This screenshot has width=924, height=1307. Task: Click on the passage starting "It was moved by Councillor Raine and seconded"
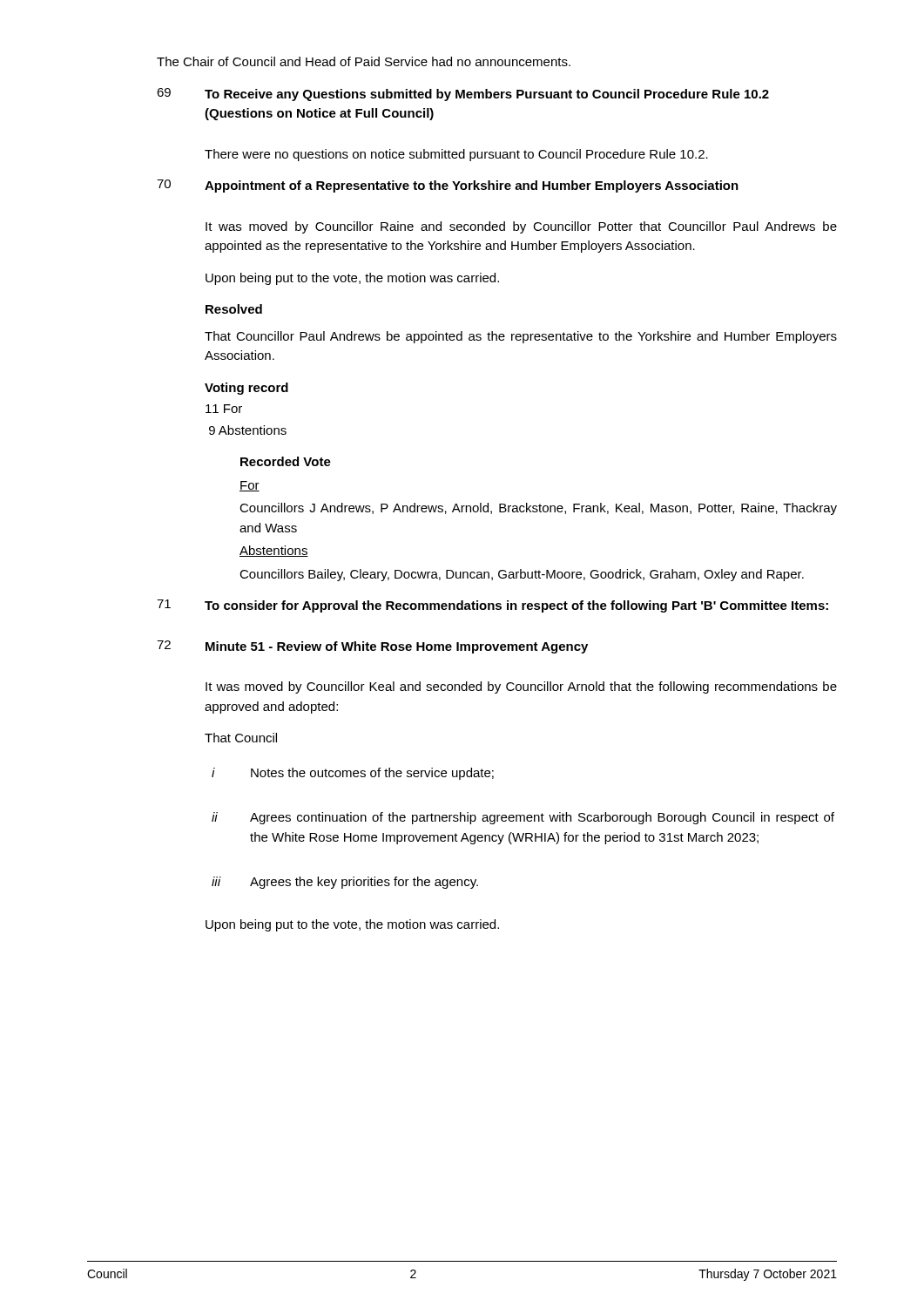click(521, 252)
